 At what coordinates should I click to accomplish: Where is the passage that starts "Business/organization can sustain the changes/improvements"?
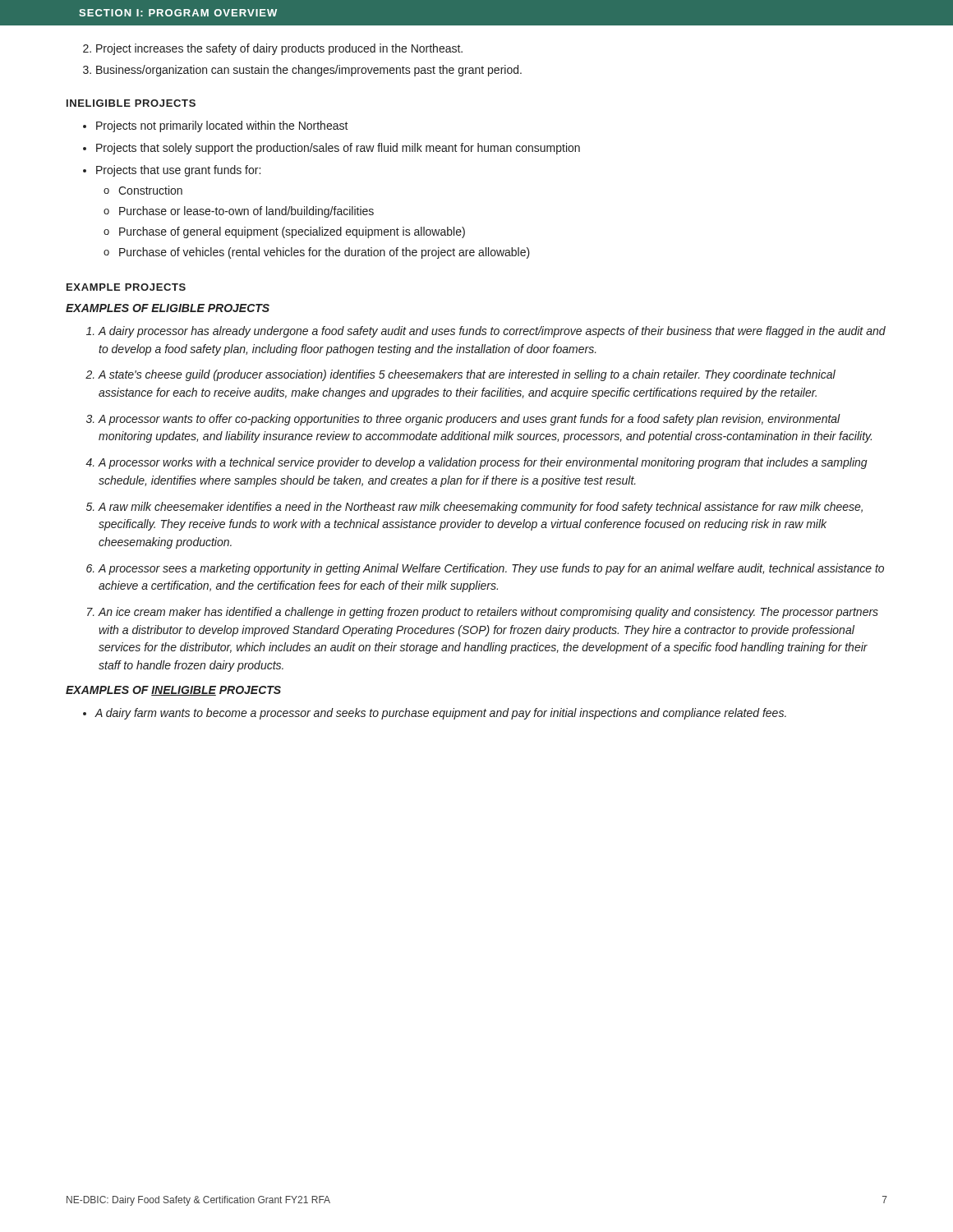pos(309,70)
